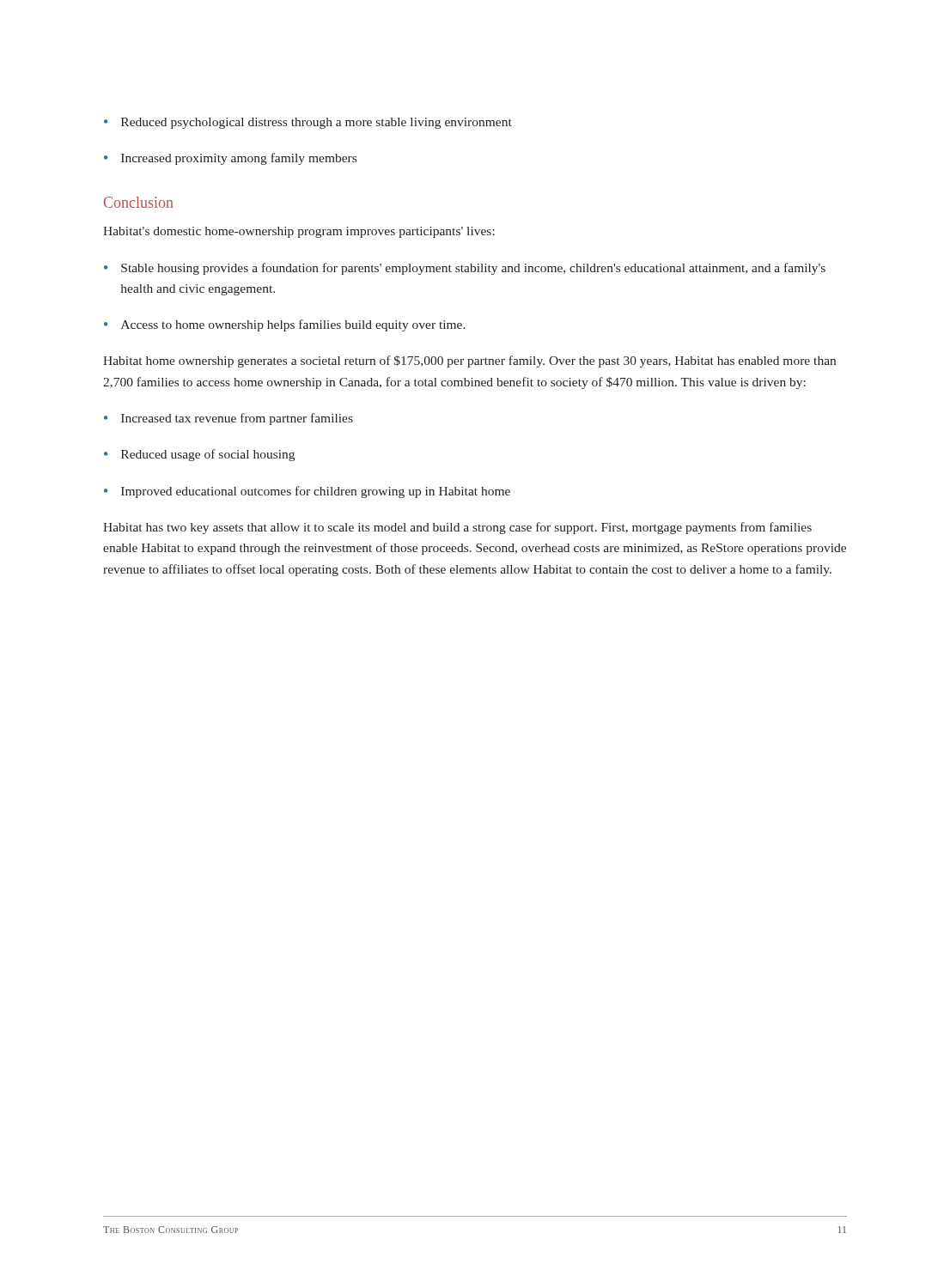
Task: Navigate to the passage starting "Habitat has two key"
Action: [475, 548]
